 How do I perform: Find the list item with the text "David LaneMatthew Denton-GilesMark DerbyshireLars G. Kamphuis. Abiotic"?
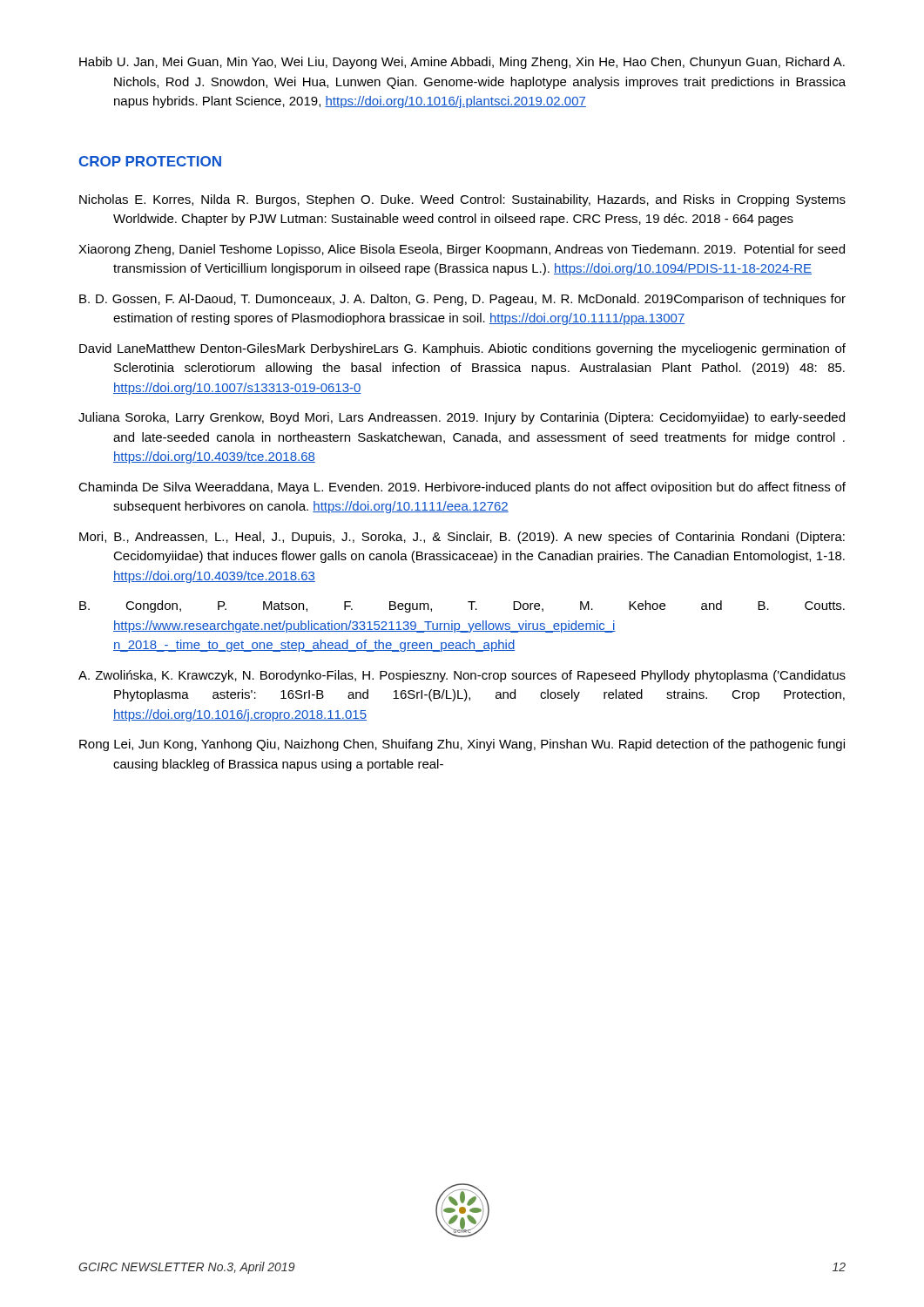[x=462, y=367]
